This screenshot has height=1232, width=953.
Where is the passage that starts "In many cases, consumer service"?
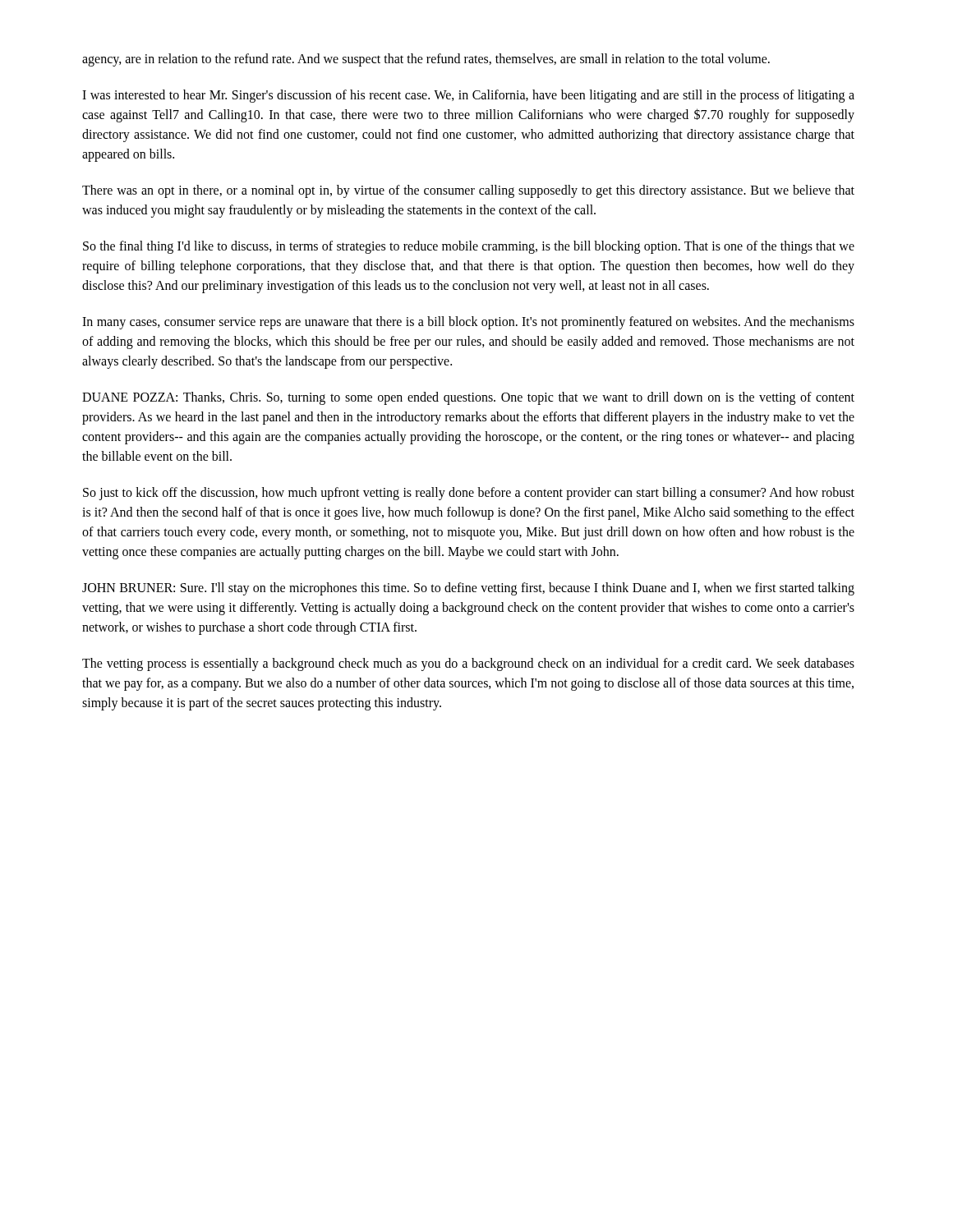pos(468,341)
